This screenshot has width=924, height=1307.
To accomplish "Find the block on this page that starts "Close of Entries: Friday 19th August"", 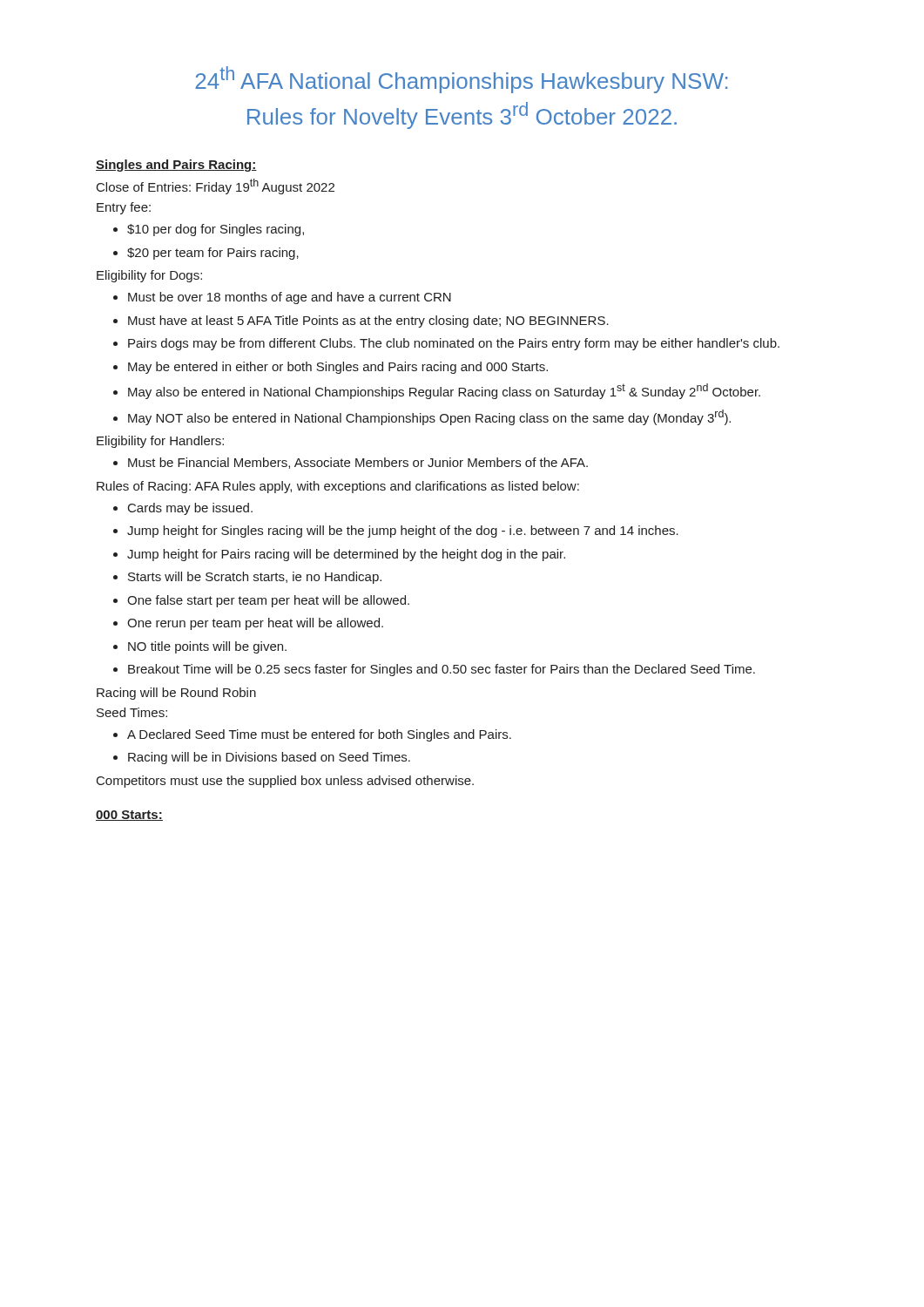I will (x=215, y=186).
